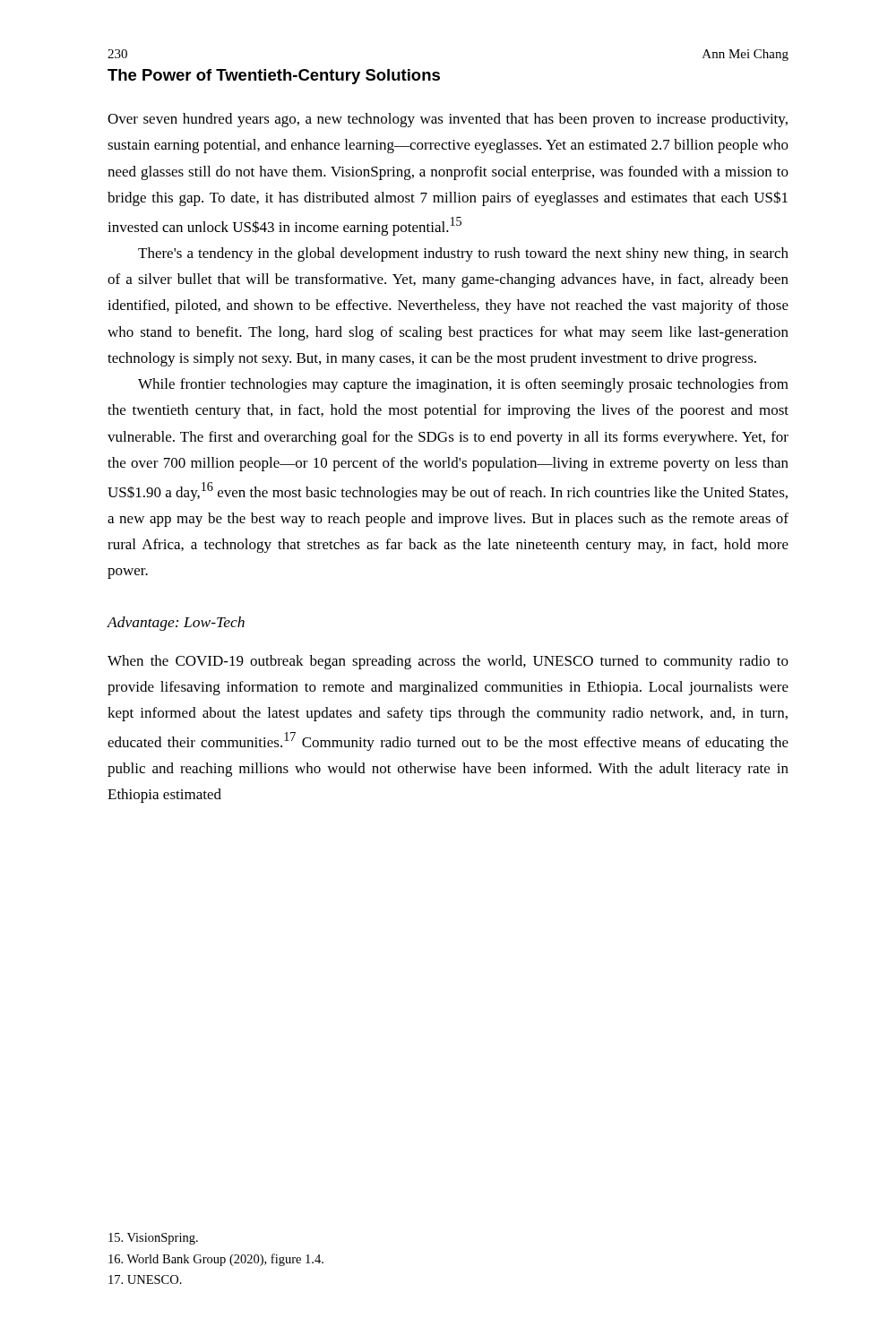Click on the text block that reads "Over seven hundred years"
Viewport: 896px width, 1344px height.
point(448,345)
